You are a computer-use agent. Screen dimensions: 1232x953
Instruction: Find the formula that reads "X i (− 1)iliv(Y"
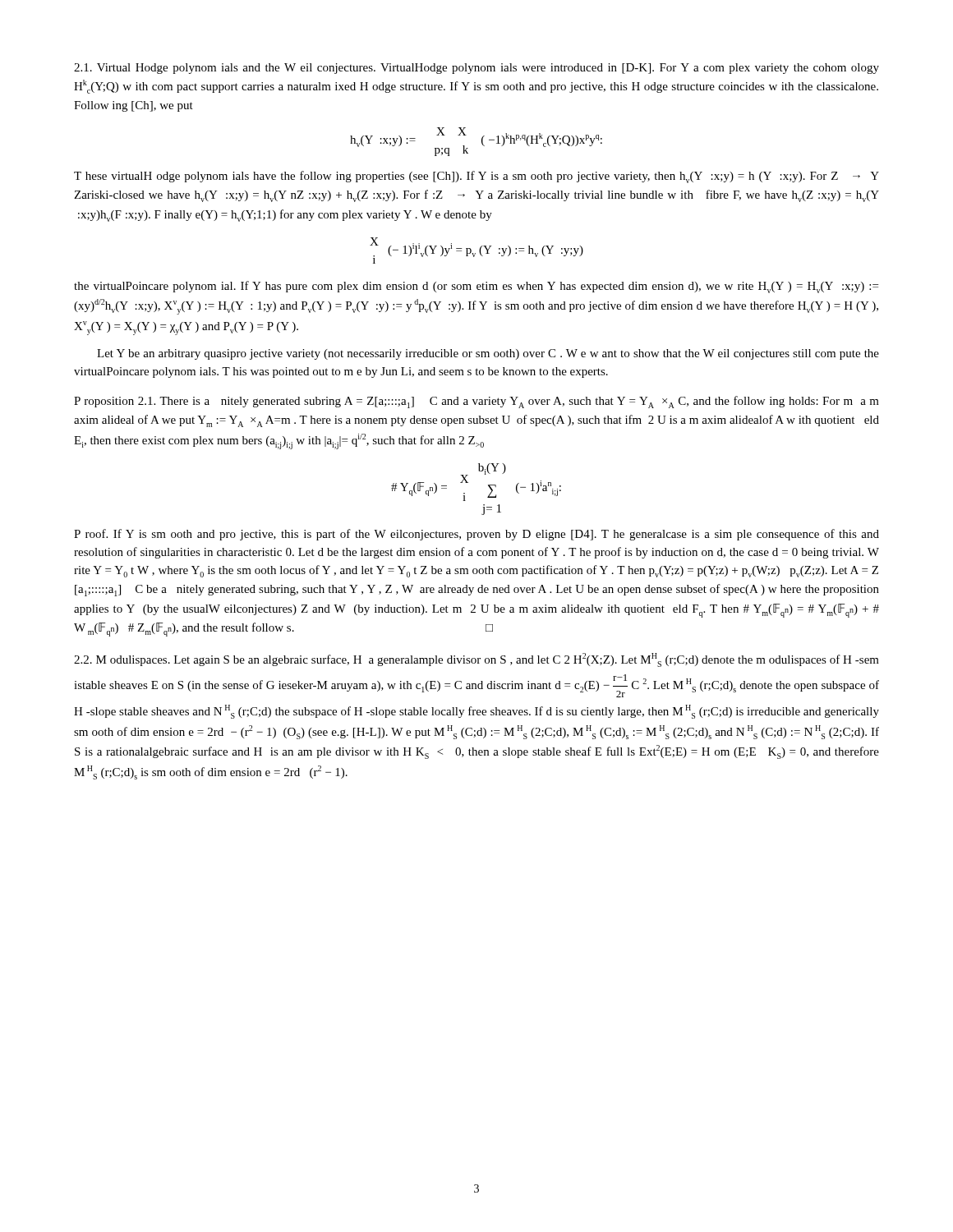pyautogui.click(x=476, y=251)
